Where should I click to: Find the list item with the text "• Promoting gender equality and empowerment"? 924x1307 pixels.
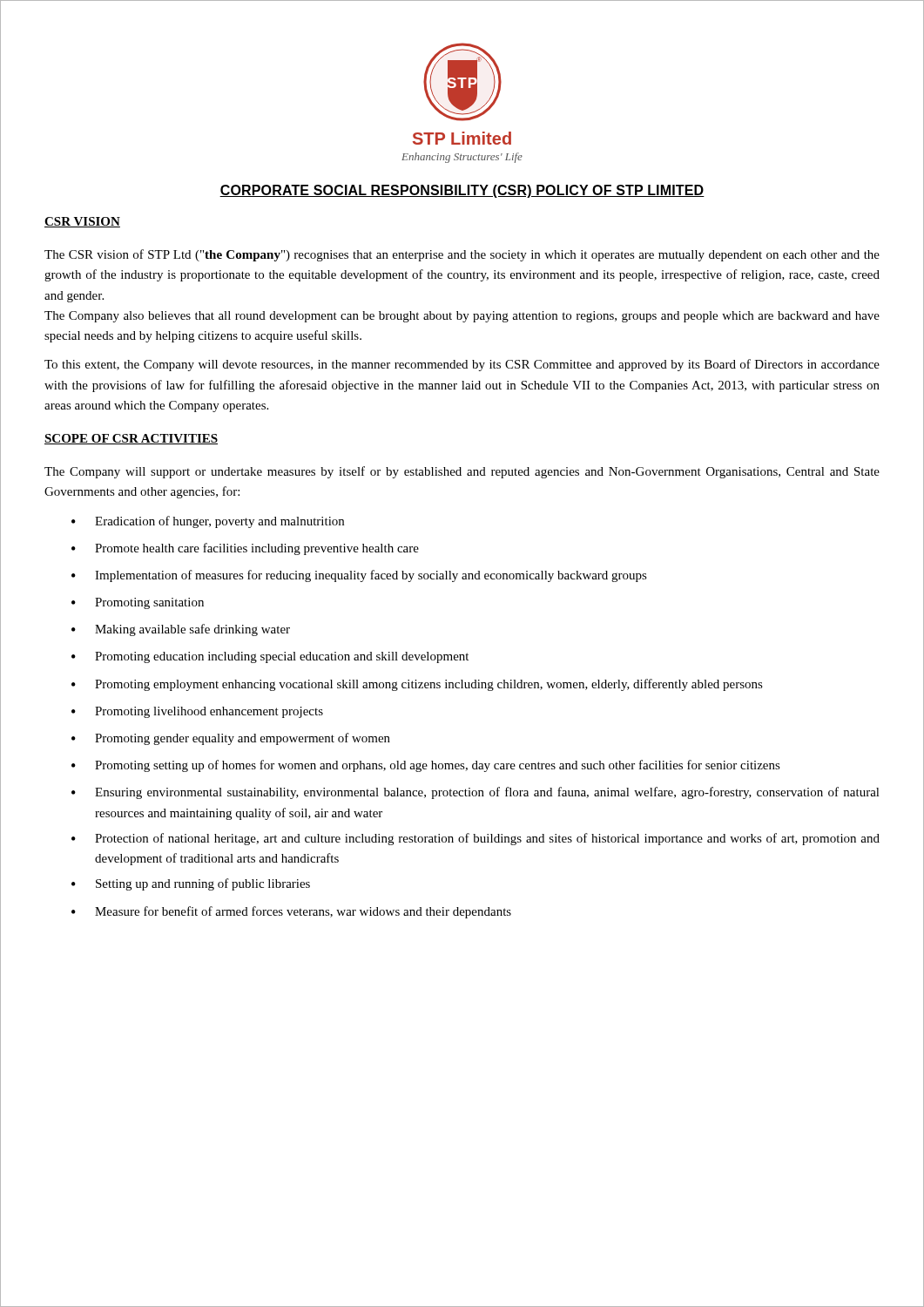tap(231, 739)
